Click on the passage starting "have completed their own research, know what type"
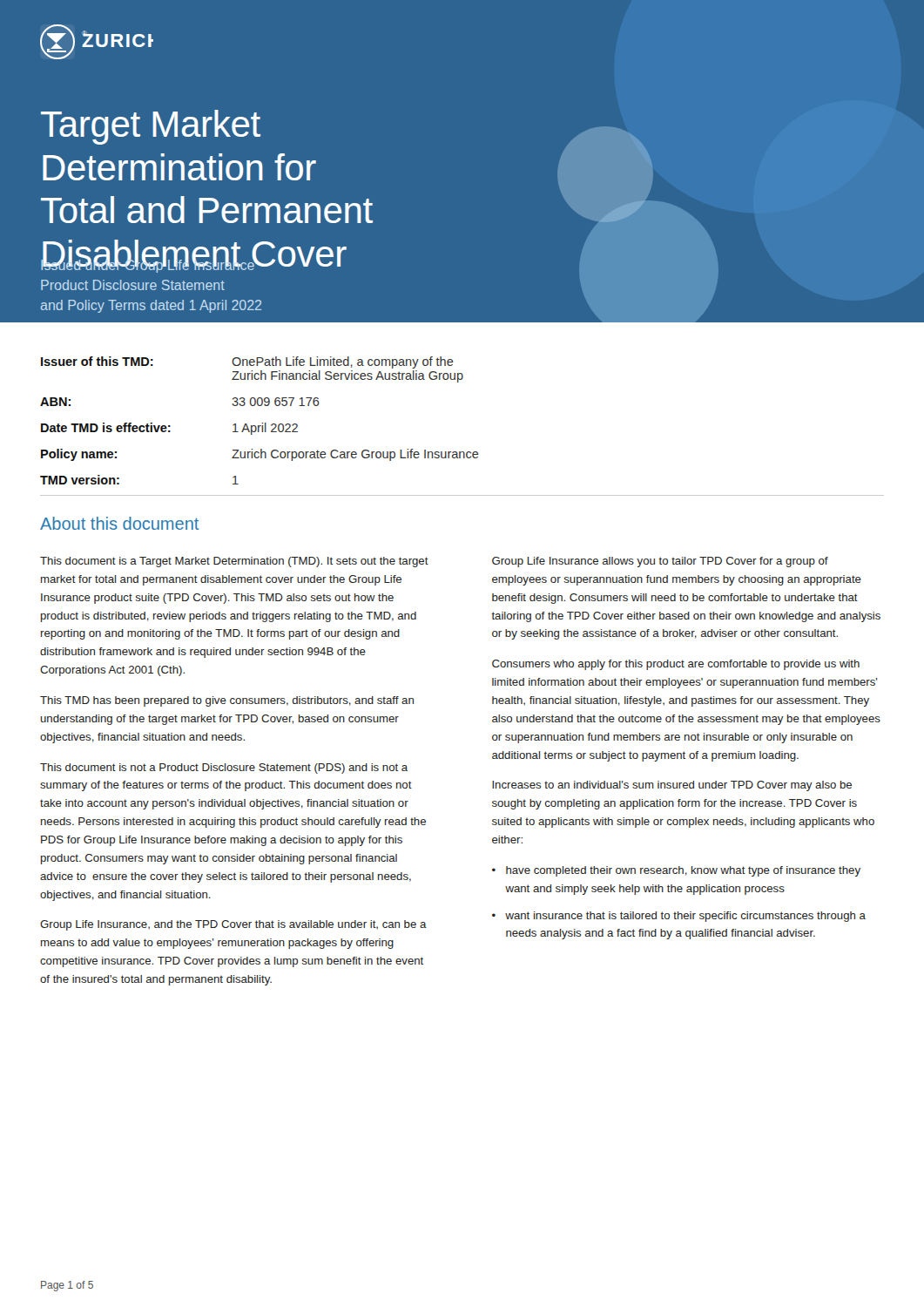 tap(683, 879)
